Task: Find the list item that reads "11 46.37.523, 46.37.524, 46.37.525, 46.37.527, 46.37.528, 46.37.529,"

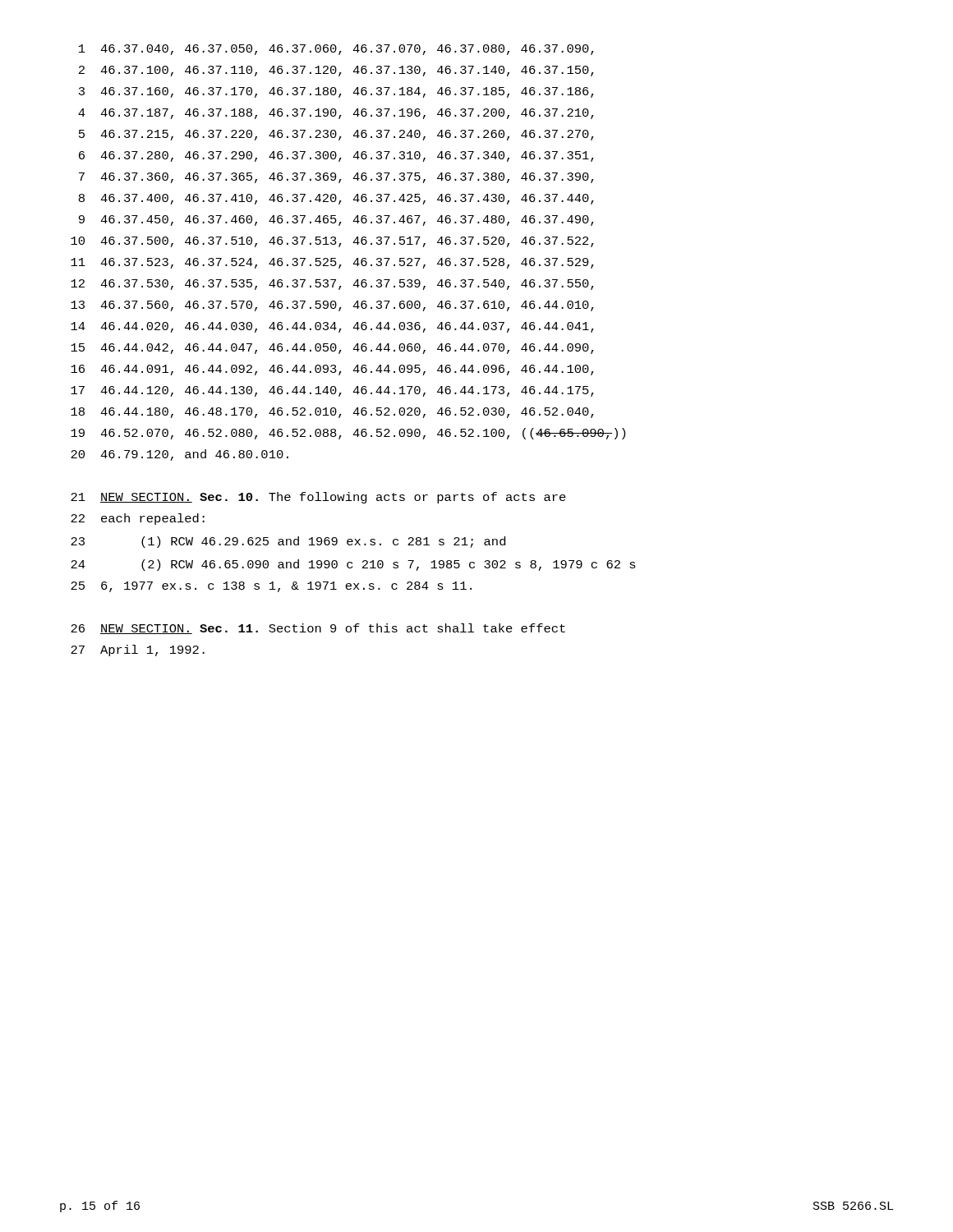Action: (328, 263)
